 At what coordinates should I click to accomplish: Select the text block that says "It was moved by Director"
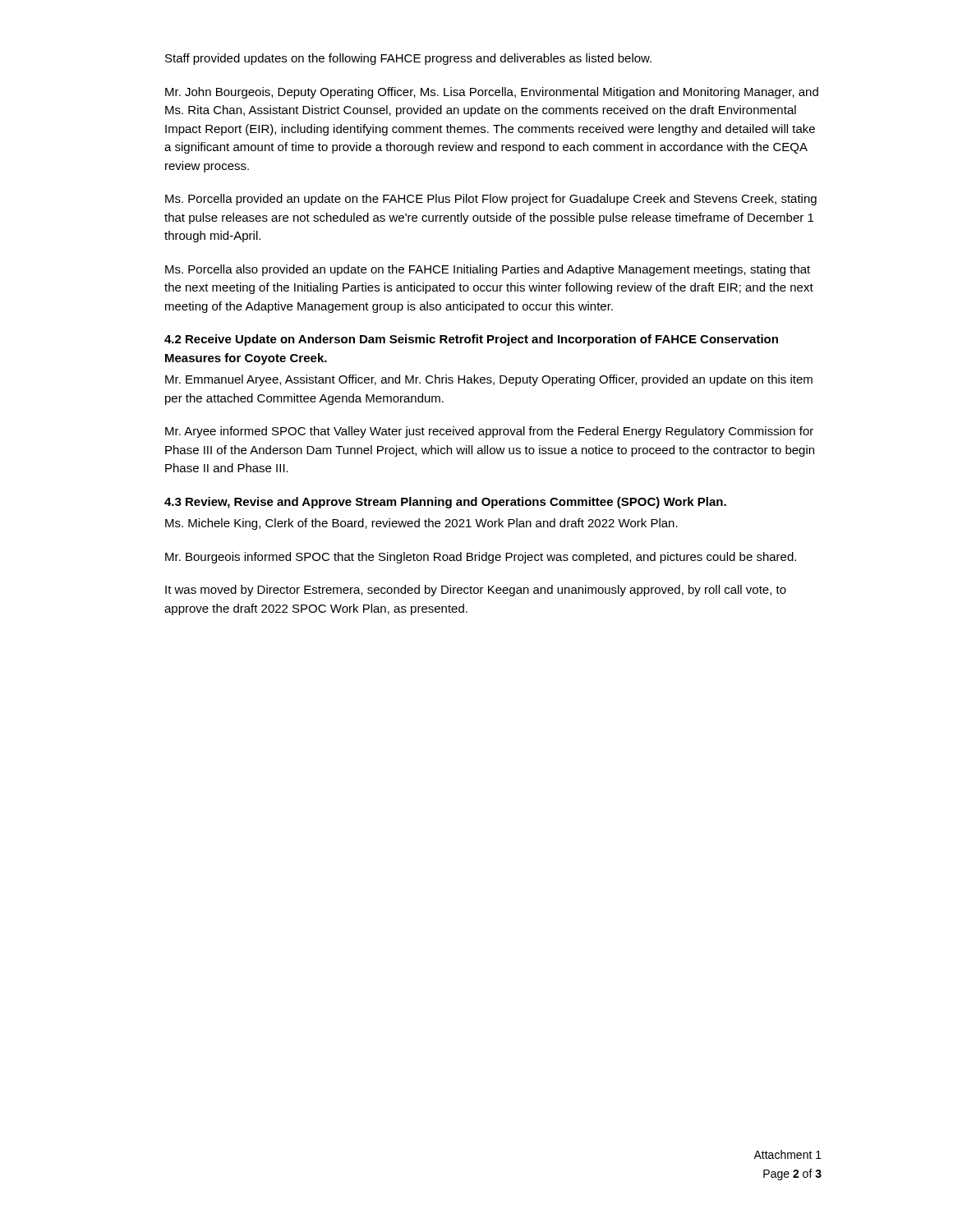click(x=475, y=599)
